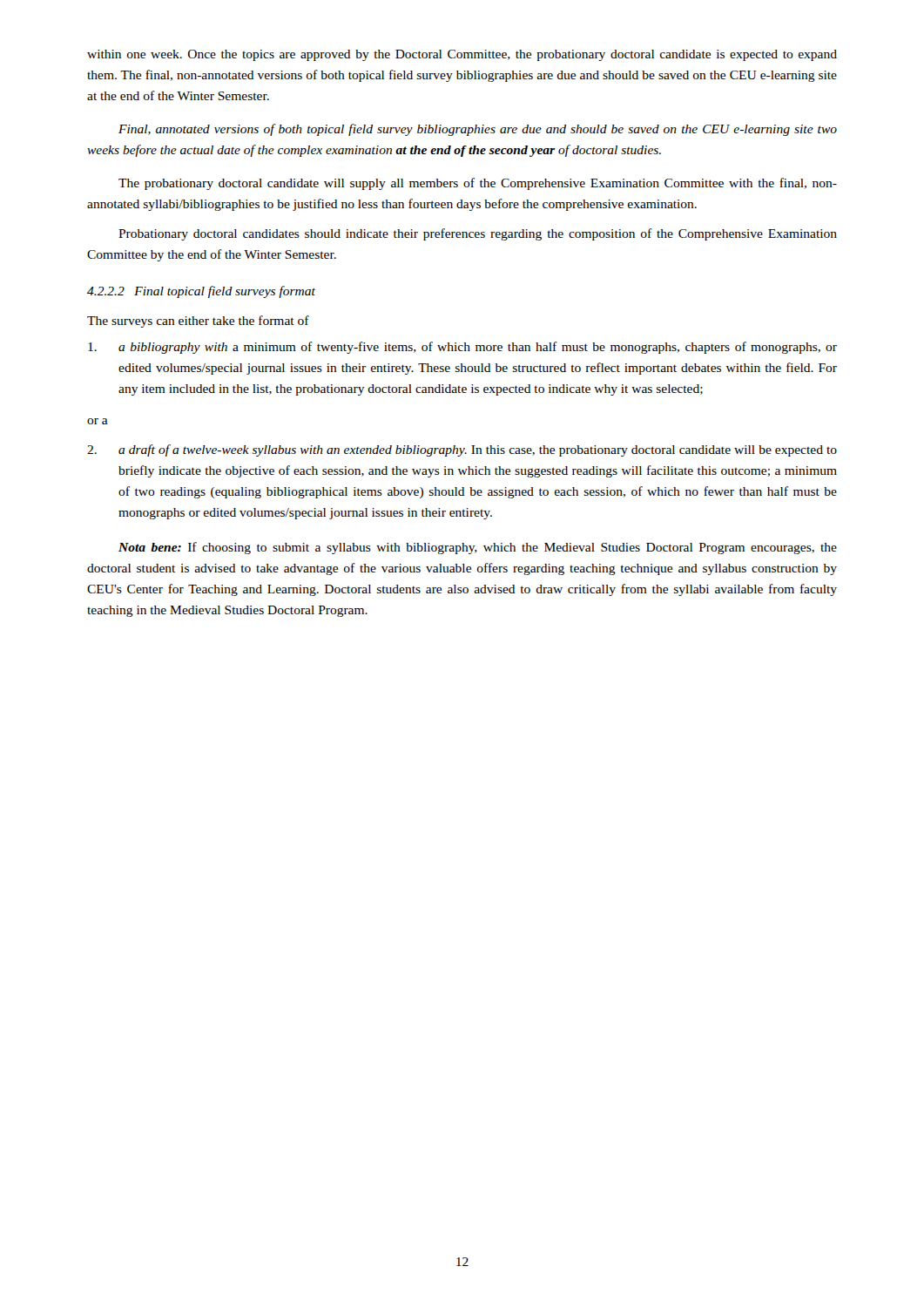This screenshot has height=1307, width=924.
Task: Click on the passage starting "The surveys can"
Action: pyautogui.click(x=198, y=322)
